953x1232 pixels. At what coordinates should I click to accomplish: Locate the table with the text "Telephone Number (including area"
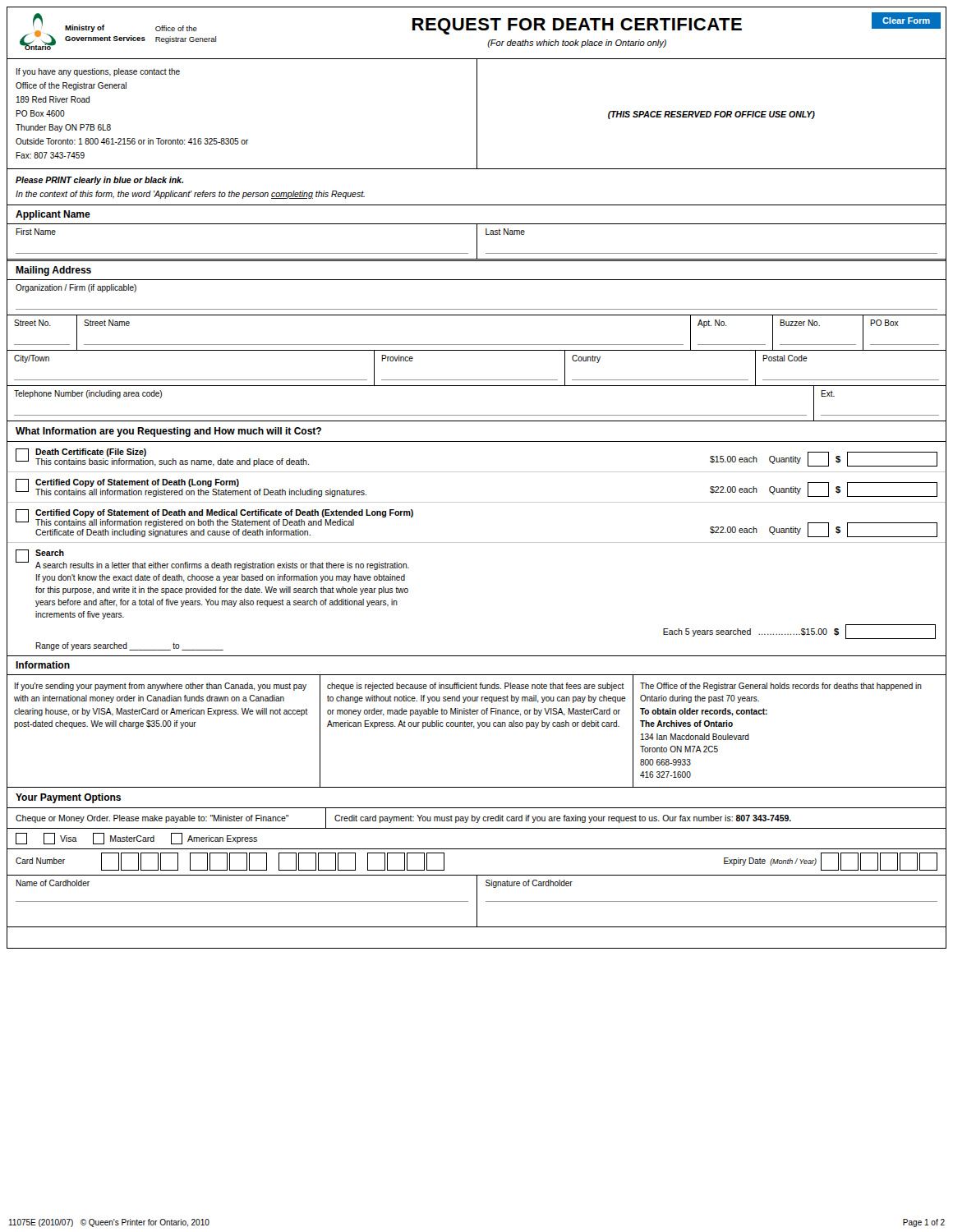pos(476,403)
